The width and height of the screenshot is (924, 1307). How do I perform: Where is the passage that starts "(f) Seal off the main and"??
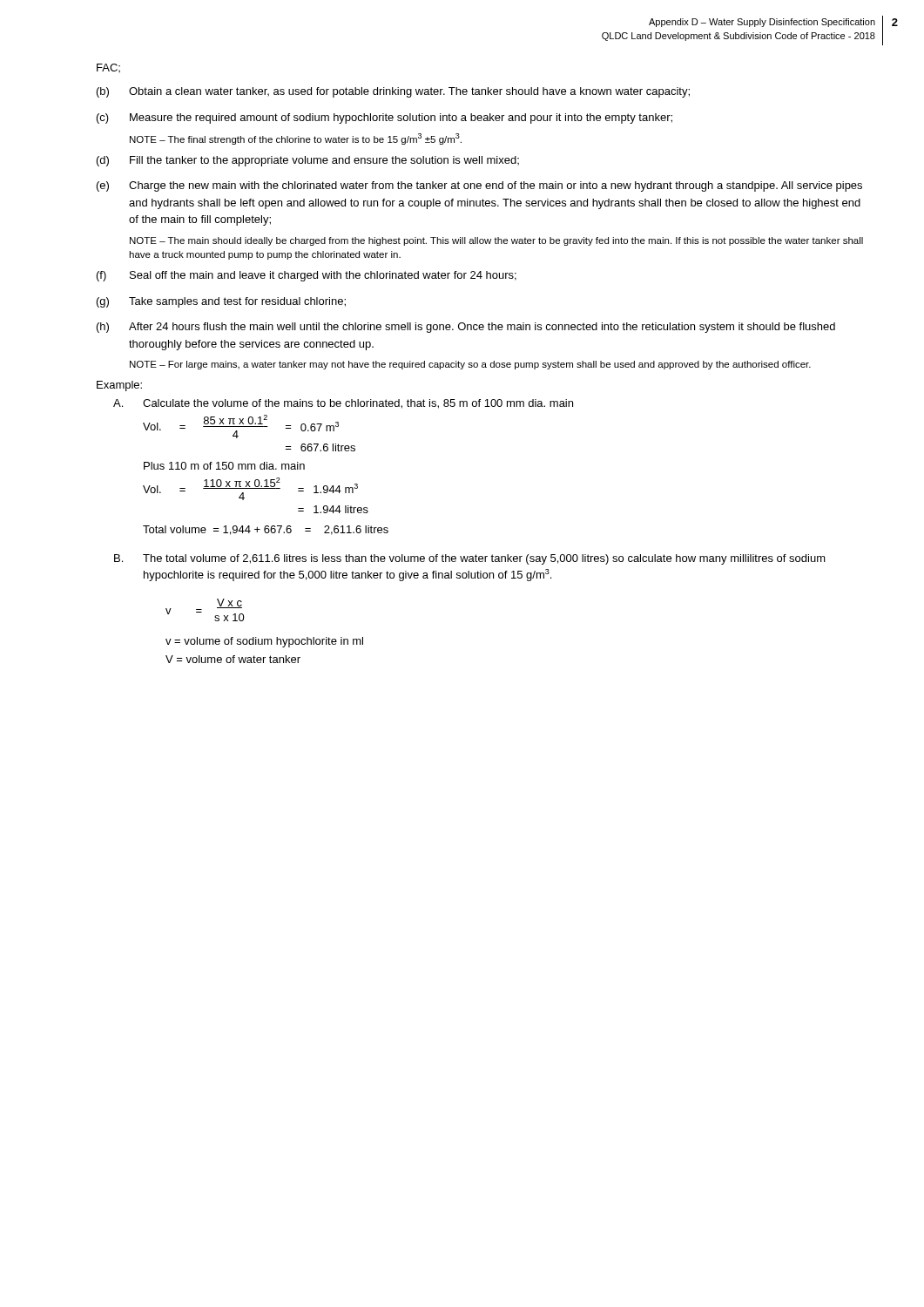click(484, 275)
